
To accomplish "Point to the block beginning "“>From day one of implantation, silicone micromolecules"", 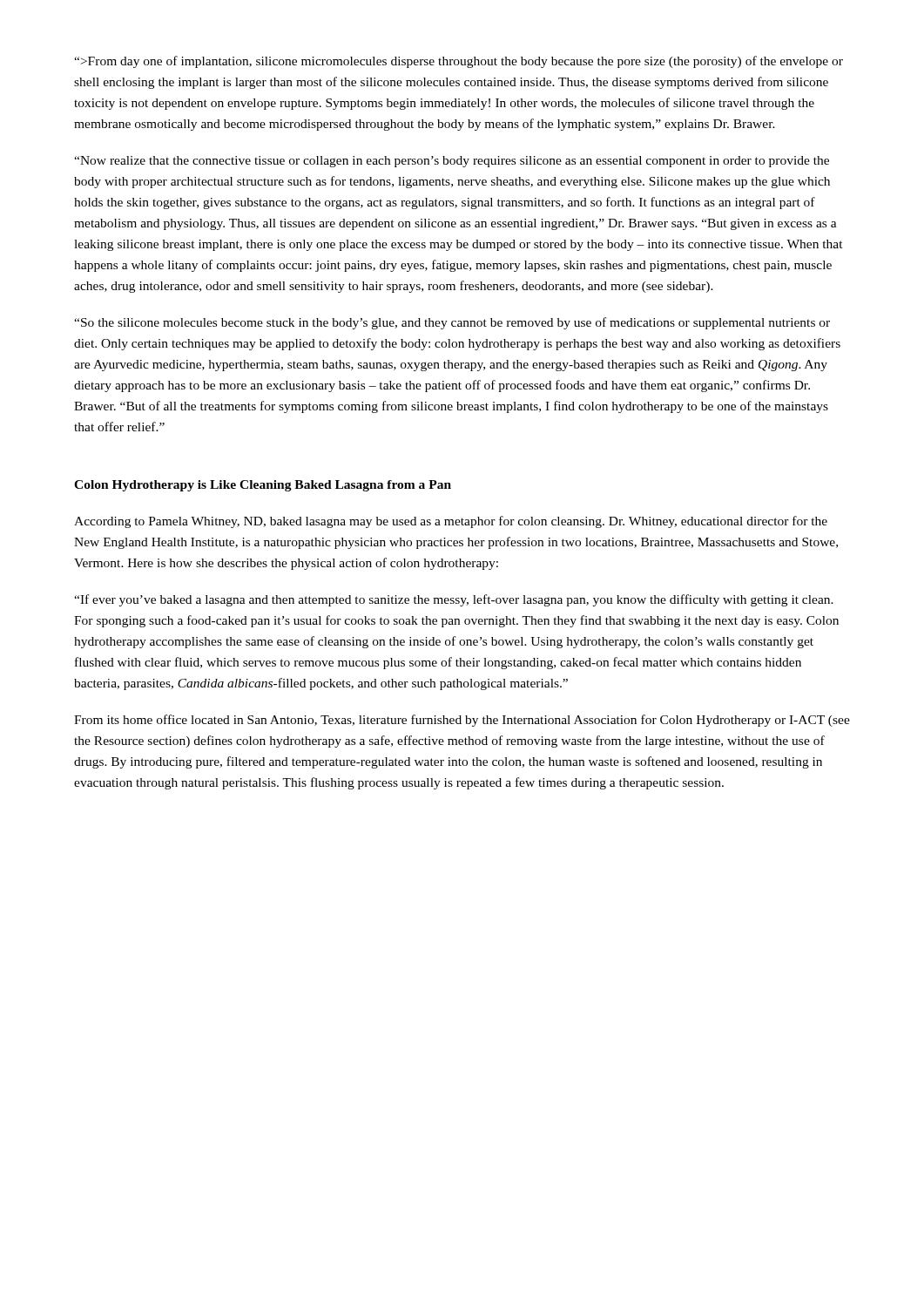I will [x=458, y=92].
